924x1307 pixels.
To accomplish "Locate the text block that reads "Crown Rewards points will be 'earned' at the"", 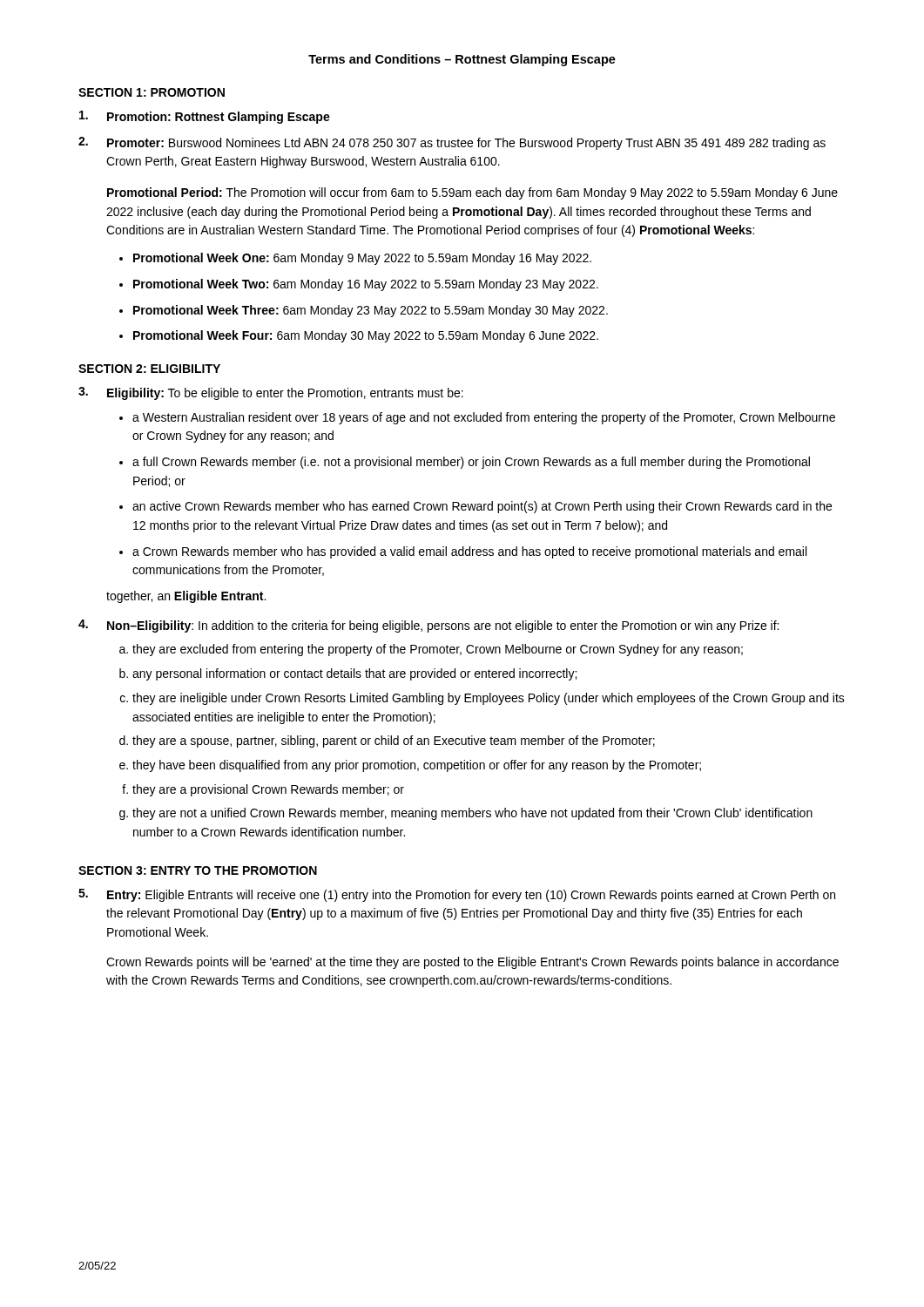I will [476, 972].
